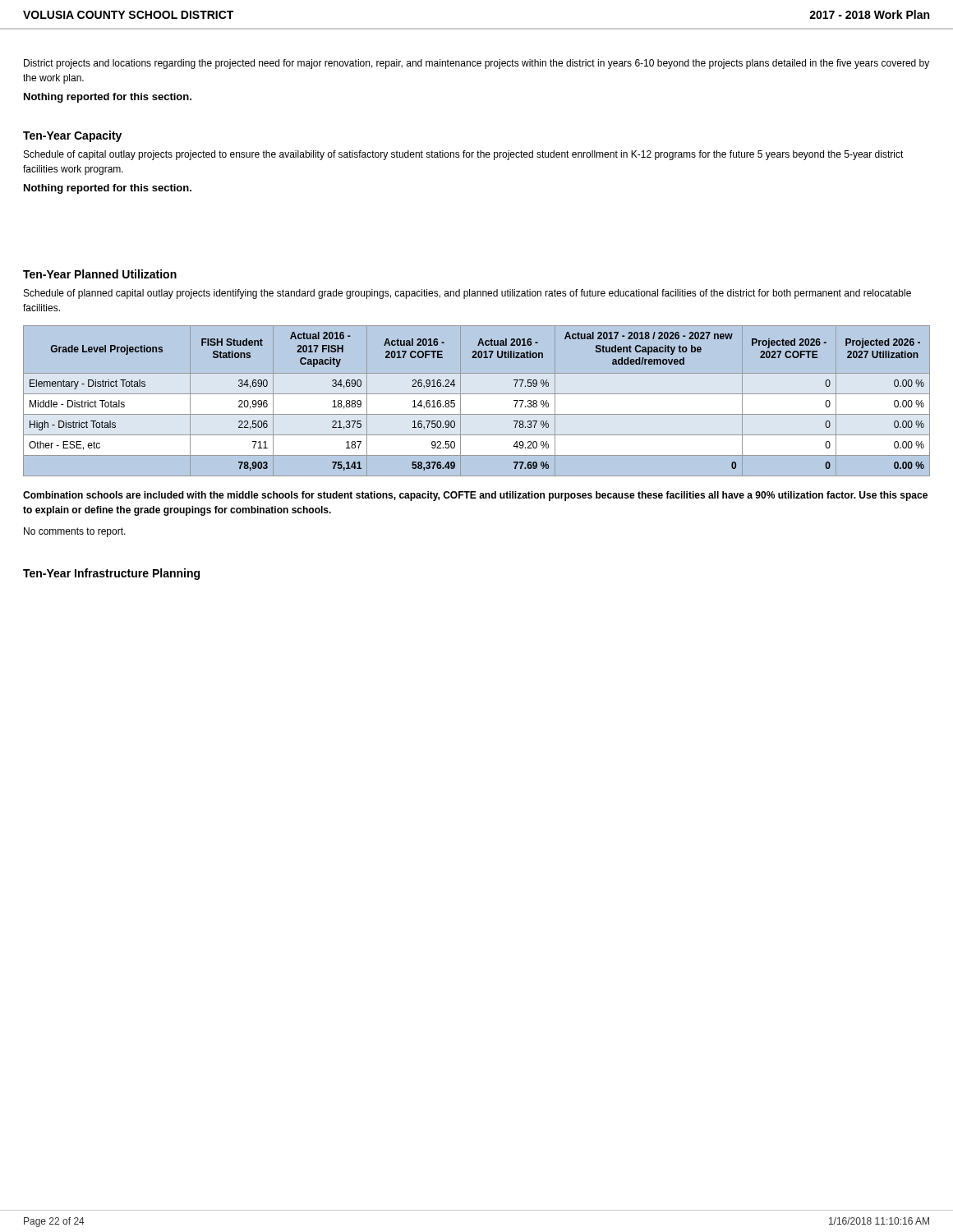The image size is (953, 1232).
Task: Locate the text block that reads "District projects and locations regarding the projected need"
Action: [476, 71]
